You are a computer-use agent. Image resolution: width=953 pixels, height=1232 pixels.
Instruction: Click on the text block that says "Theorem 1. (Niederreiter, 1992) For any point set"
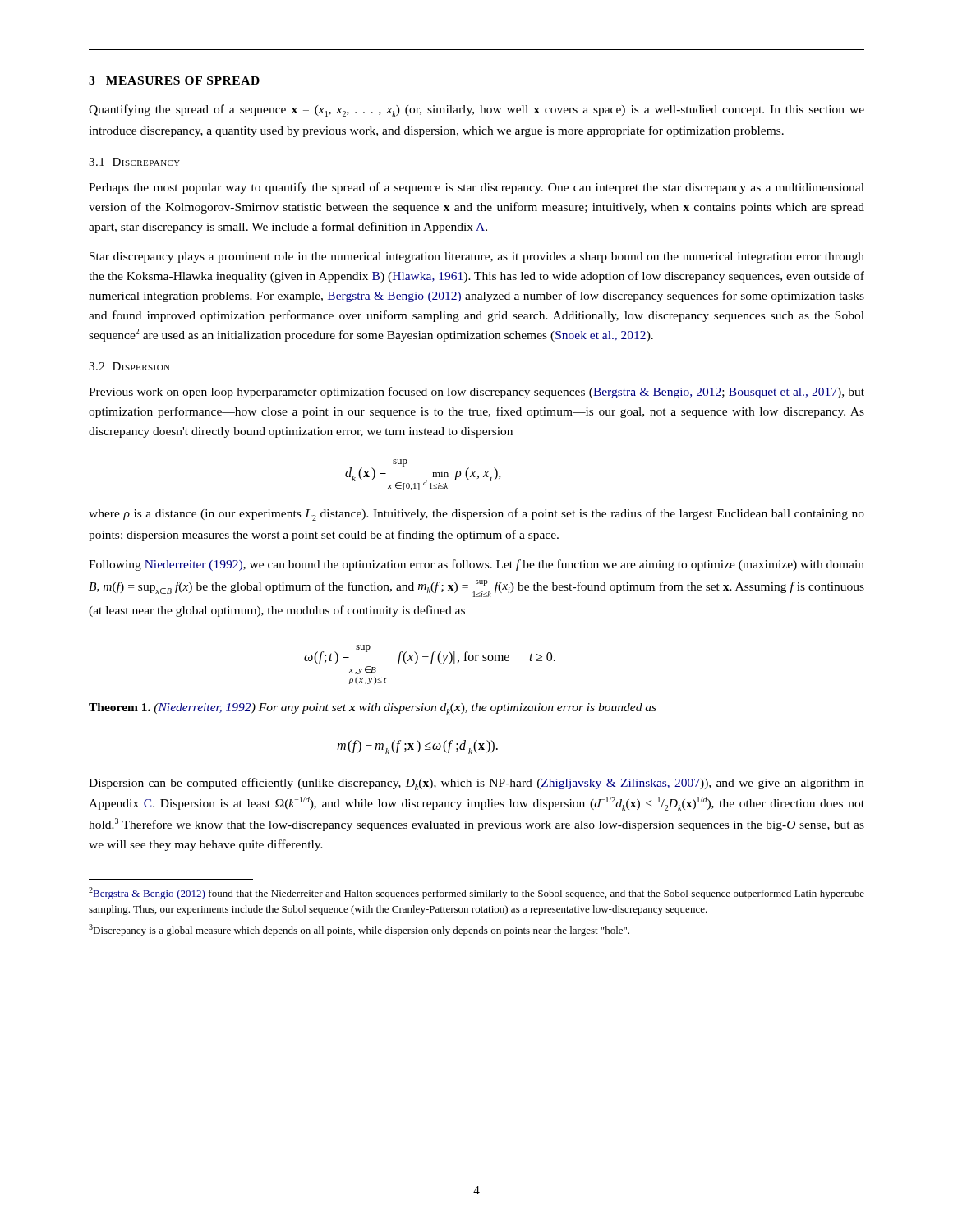pos(476,708)
